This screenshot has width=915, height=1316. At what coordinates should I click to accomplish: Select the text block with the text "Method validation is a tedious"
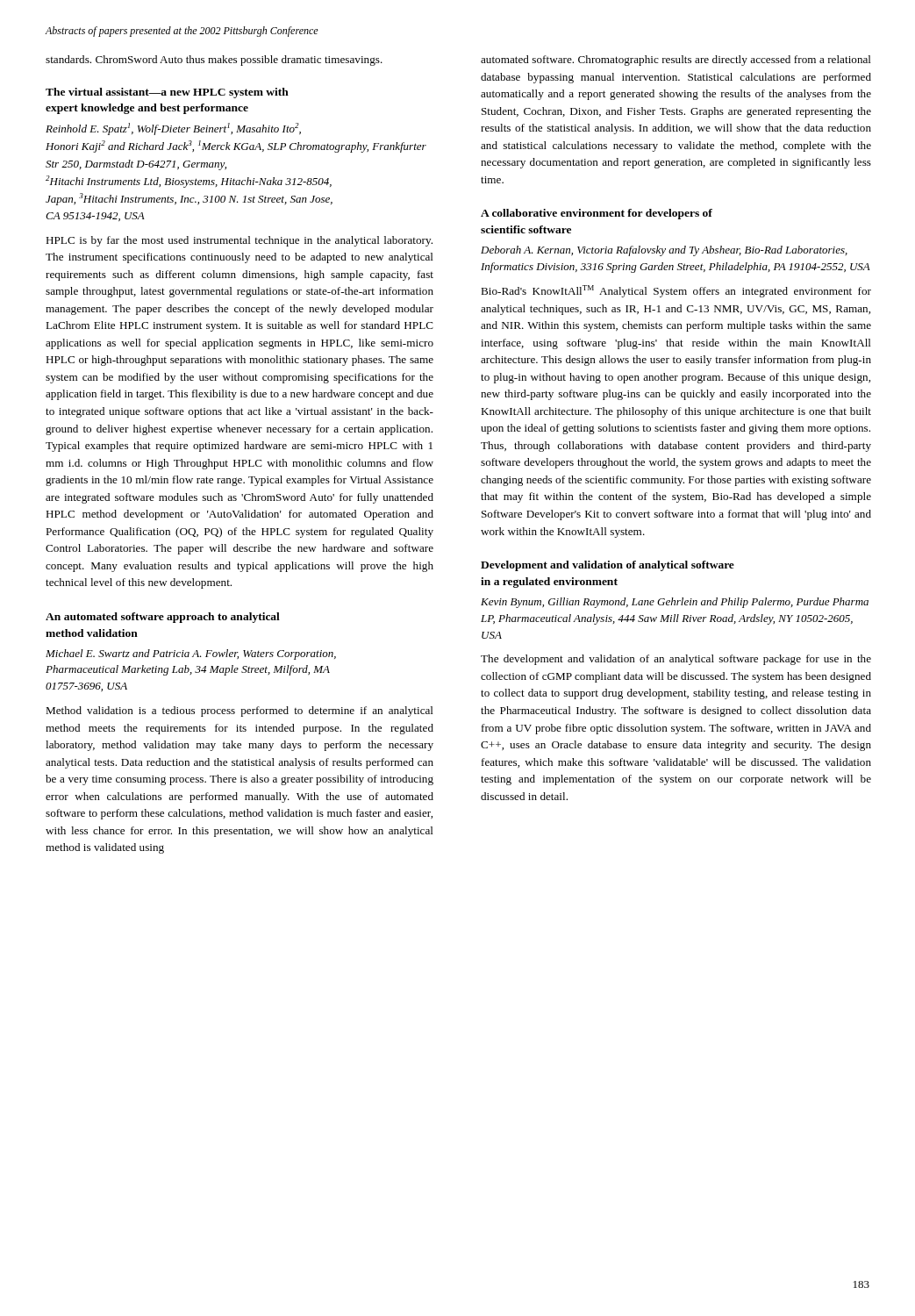tap(240, 779)
